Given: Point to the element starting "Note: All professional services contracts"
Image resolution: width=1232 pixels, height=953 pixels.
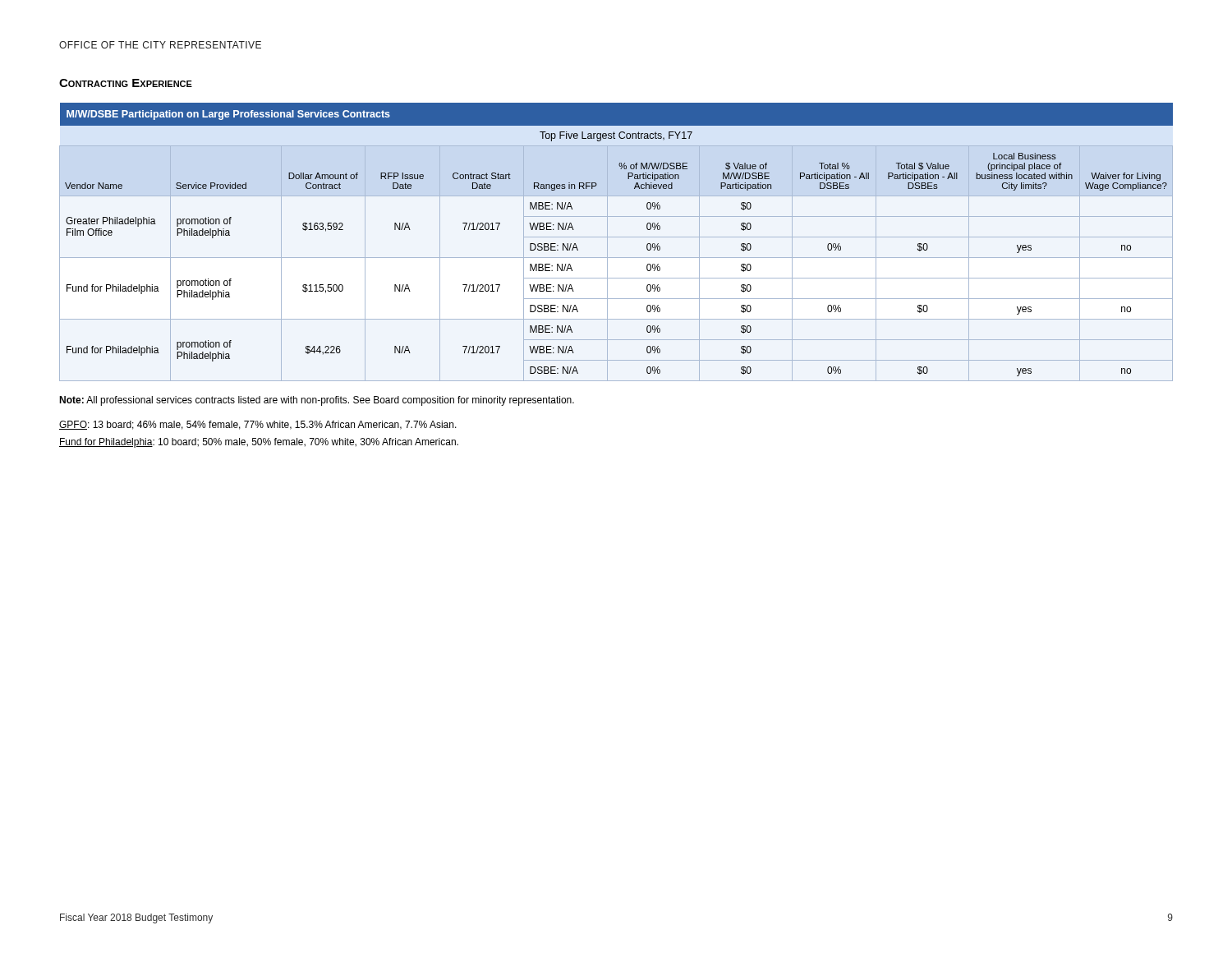Looking at the screenshot, I should [317, 400].
